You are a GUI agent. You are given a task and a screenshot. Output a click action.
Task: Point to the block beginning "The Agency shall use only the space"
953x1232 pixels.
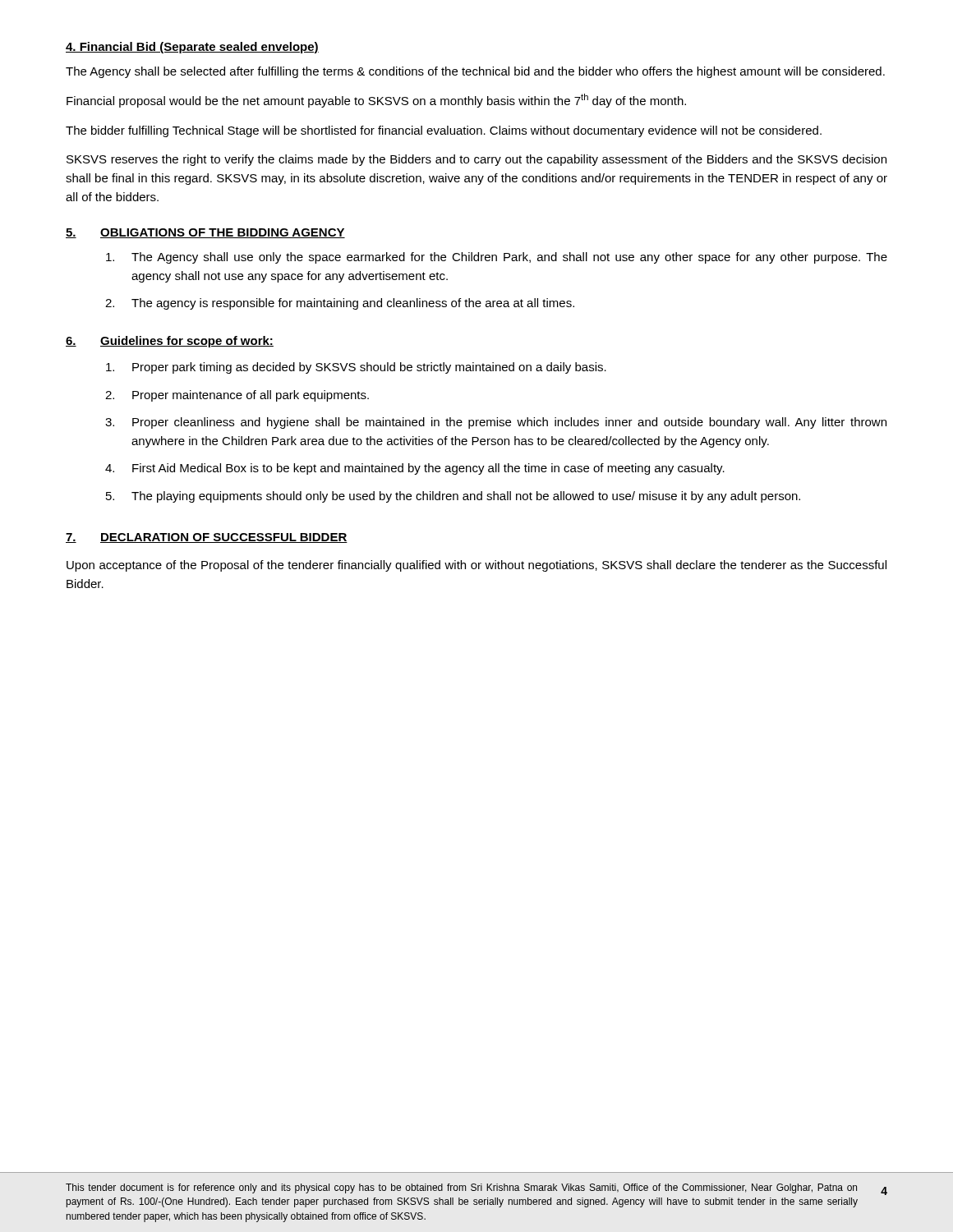point(496,266)
